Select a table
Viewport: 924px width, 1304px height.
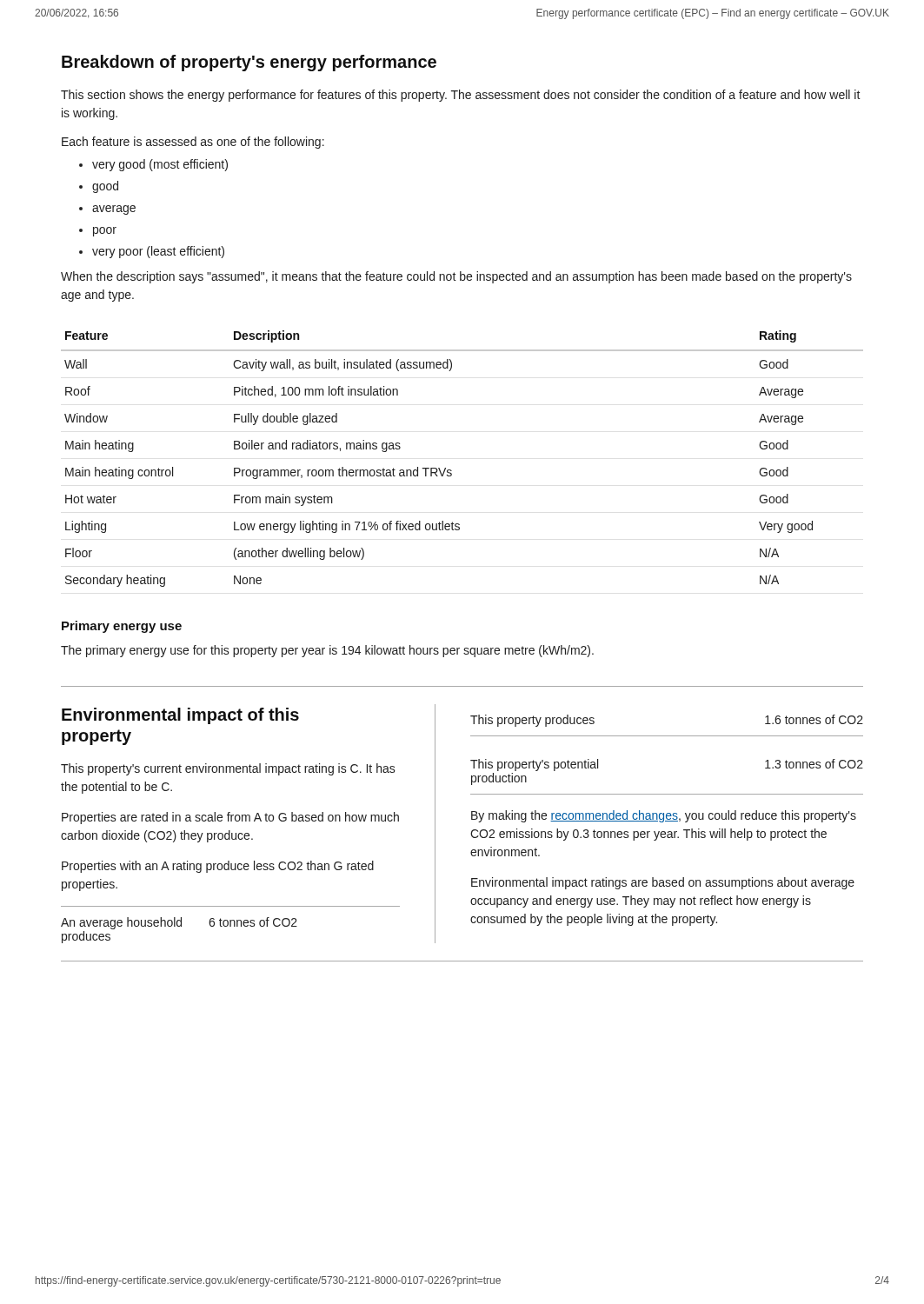pos(462,458)
